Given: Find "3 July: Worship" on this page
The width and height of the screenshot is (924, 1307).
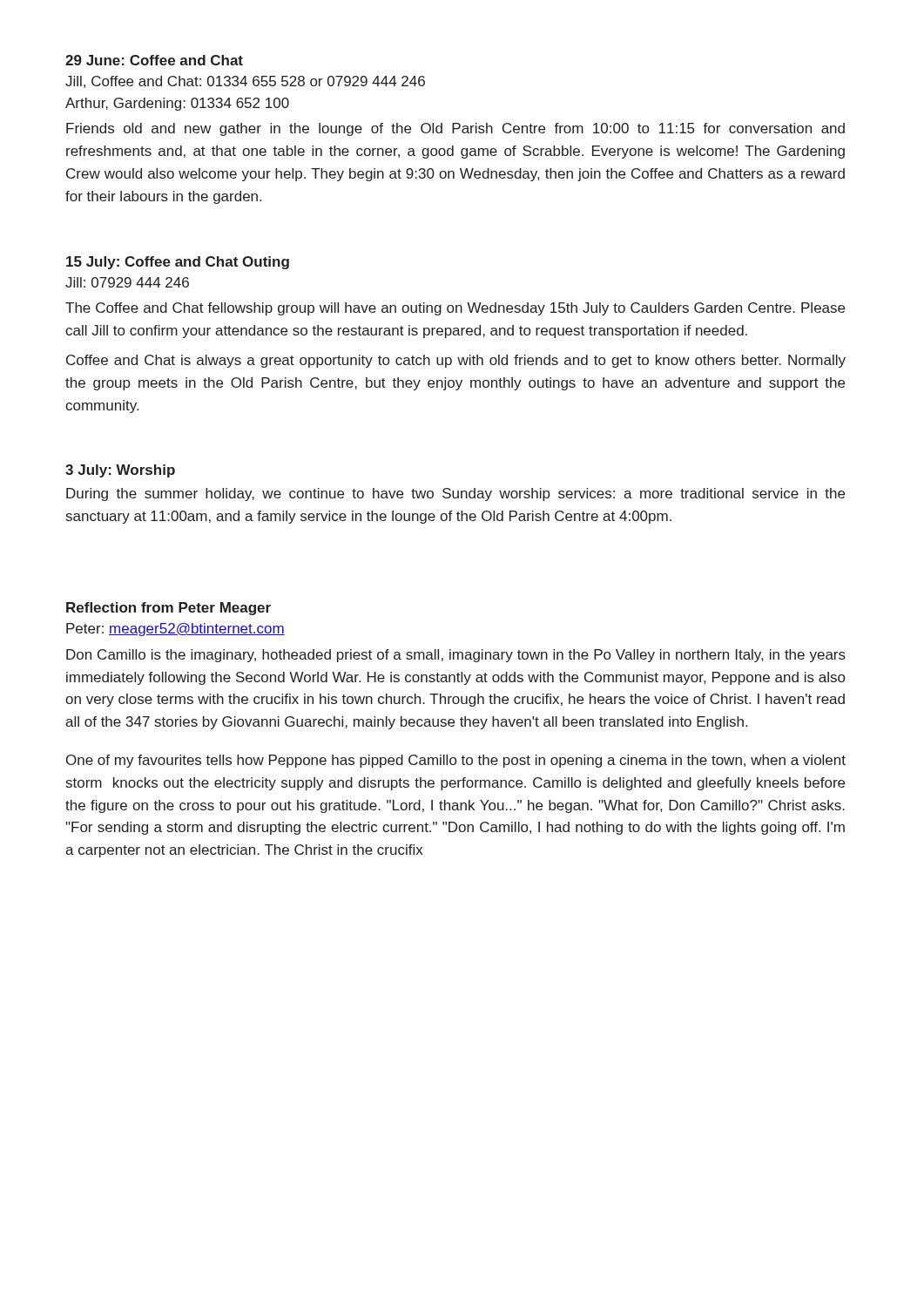Looking at the screenshot, I should point(120,470).
